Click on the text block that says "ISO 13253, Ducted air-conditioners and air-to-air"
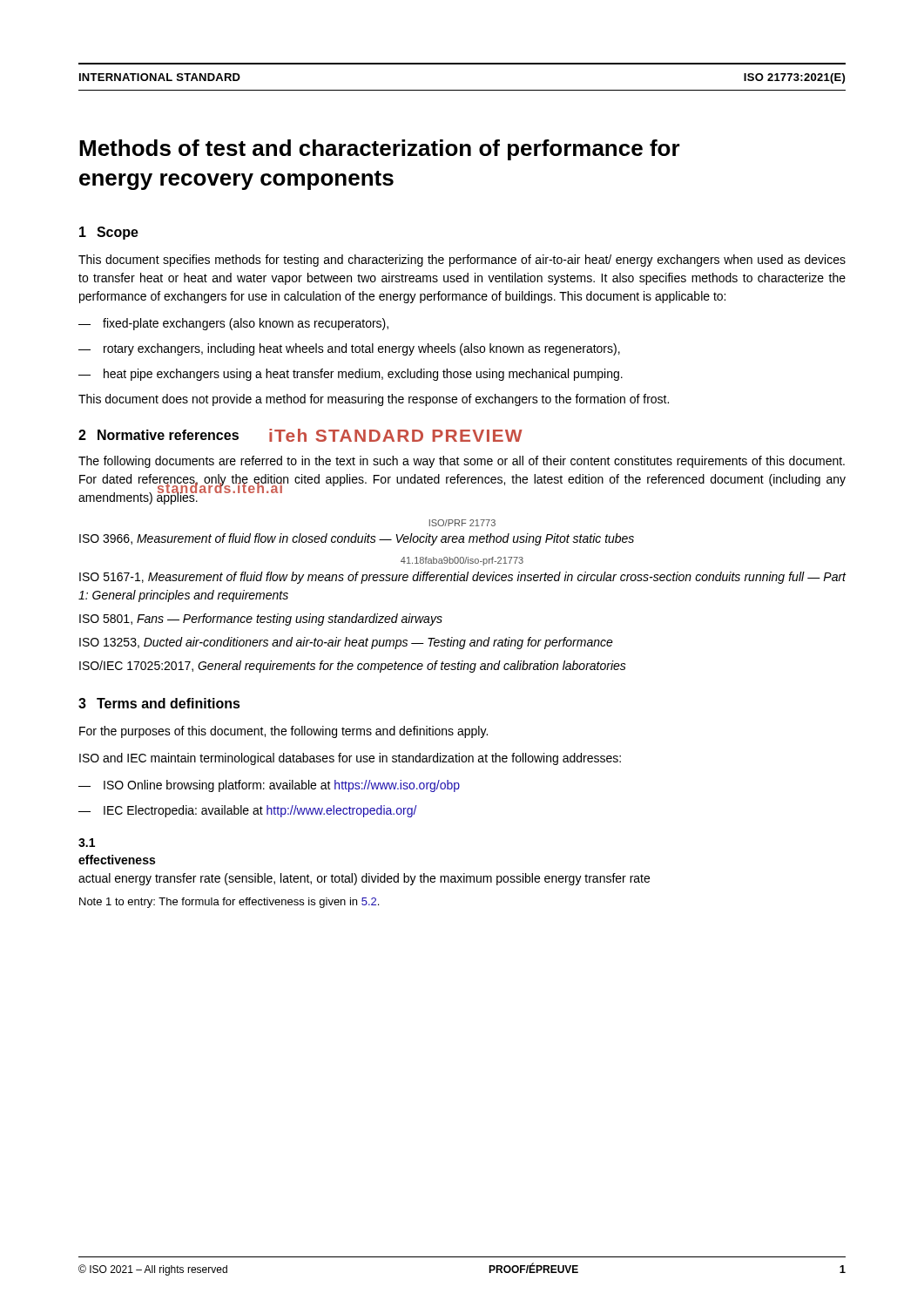Viewport: 924px width, 1307px height. click(x=346, y=642)
